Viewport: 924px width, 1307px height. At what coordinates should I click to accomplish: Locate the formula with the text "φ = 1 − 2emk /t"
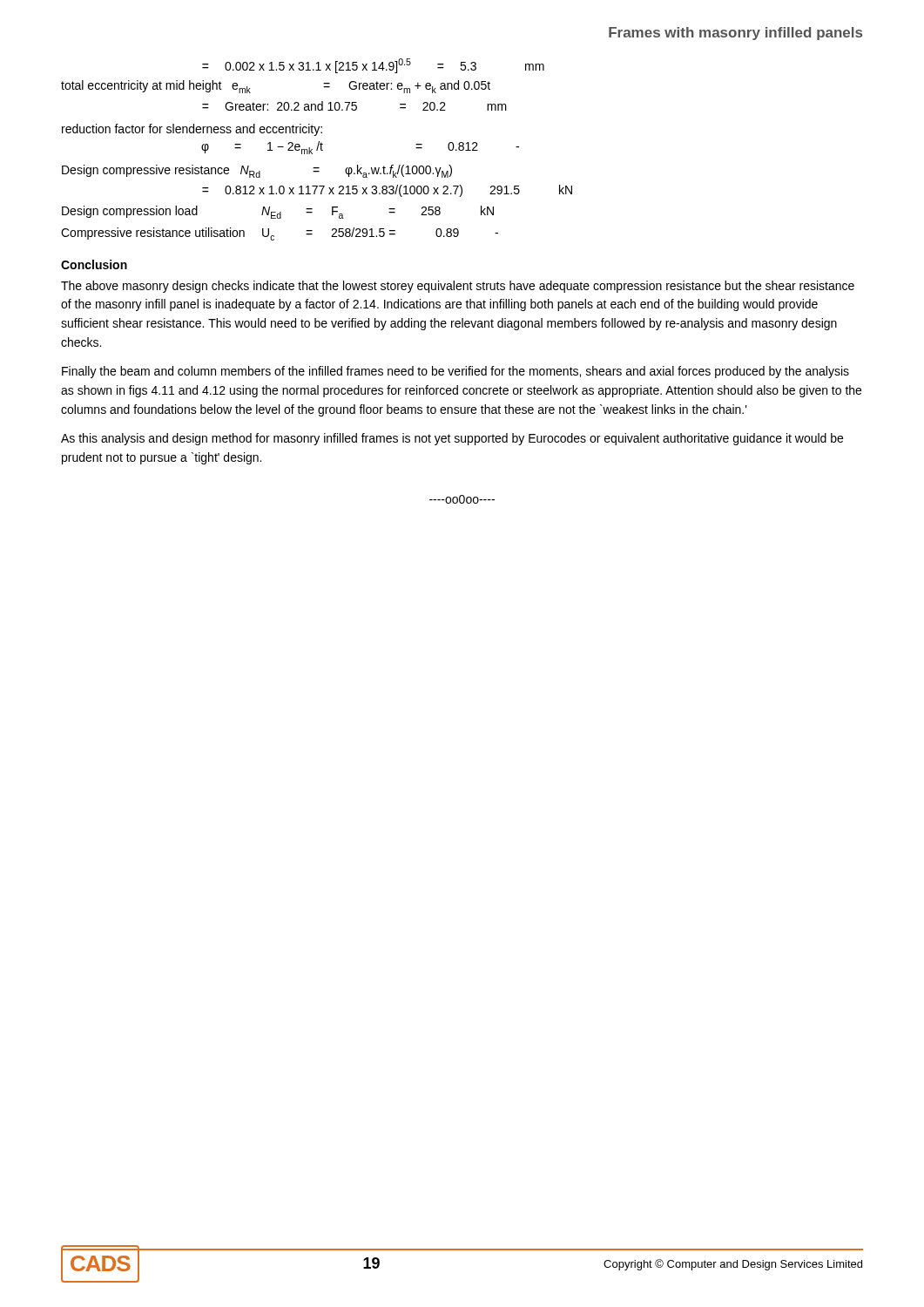(x=290, y=148)
